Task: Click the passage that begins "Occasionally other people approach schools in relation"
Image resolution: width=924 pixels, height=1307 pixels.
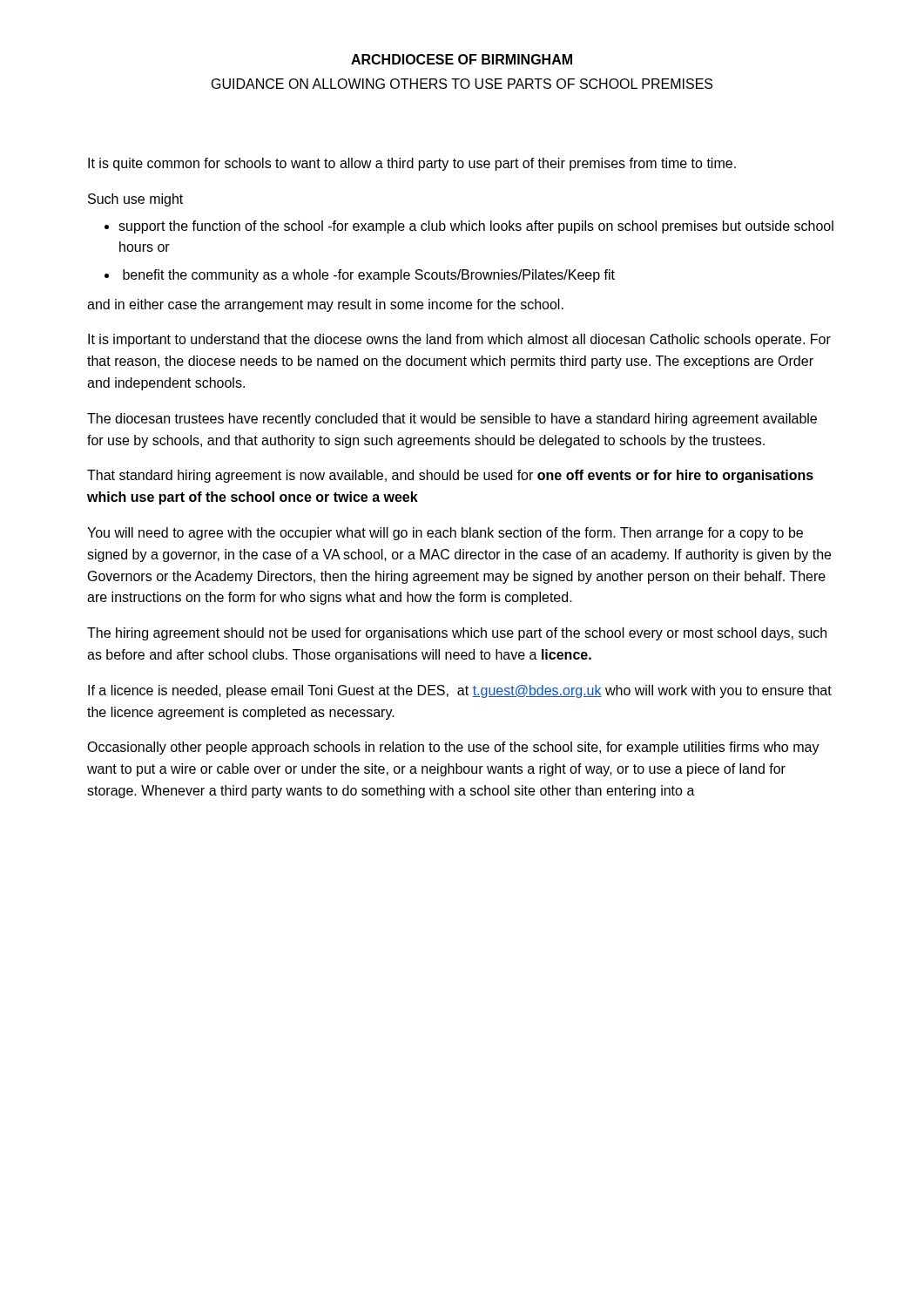Action: (453, 769)
